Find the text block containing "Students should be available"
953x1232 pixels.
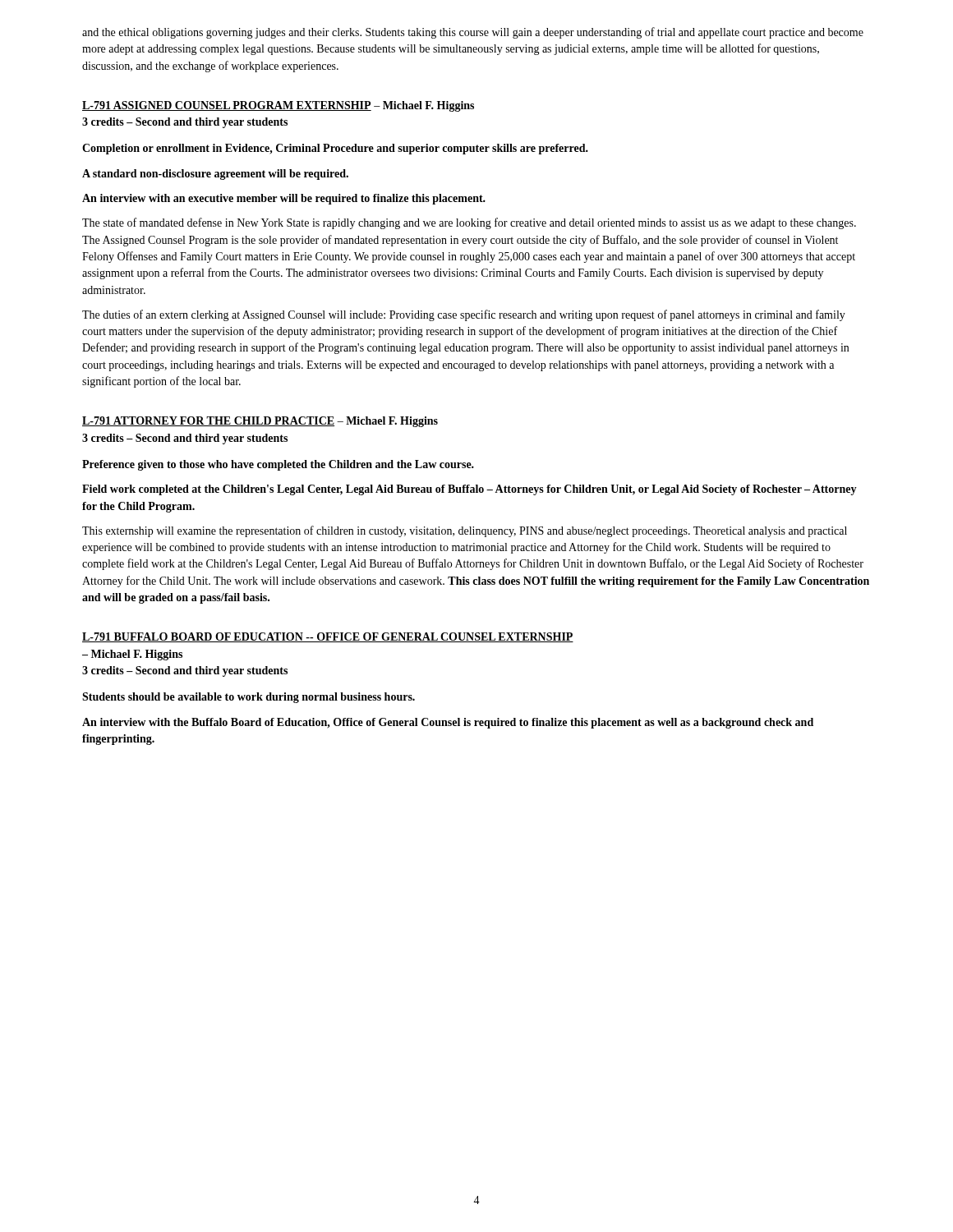click(x=249, y=697)
